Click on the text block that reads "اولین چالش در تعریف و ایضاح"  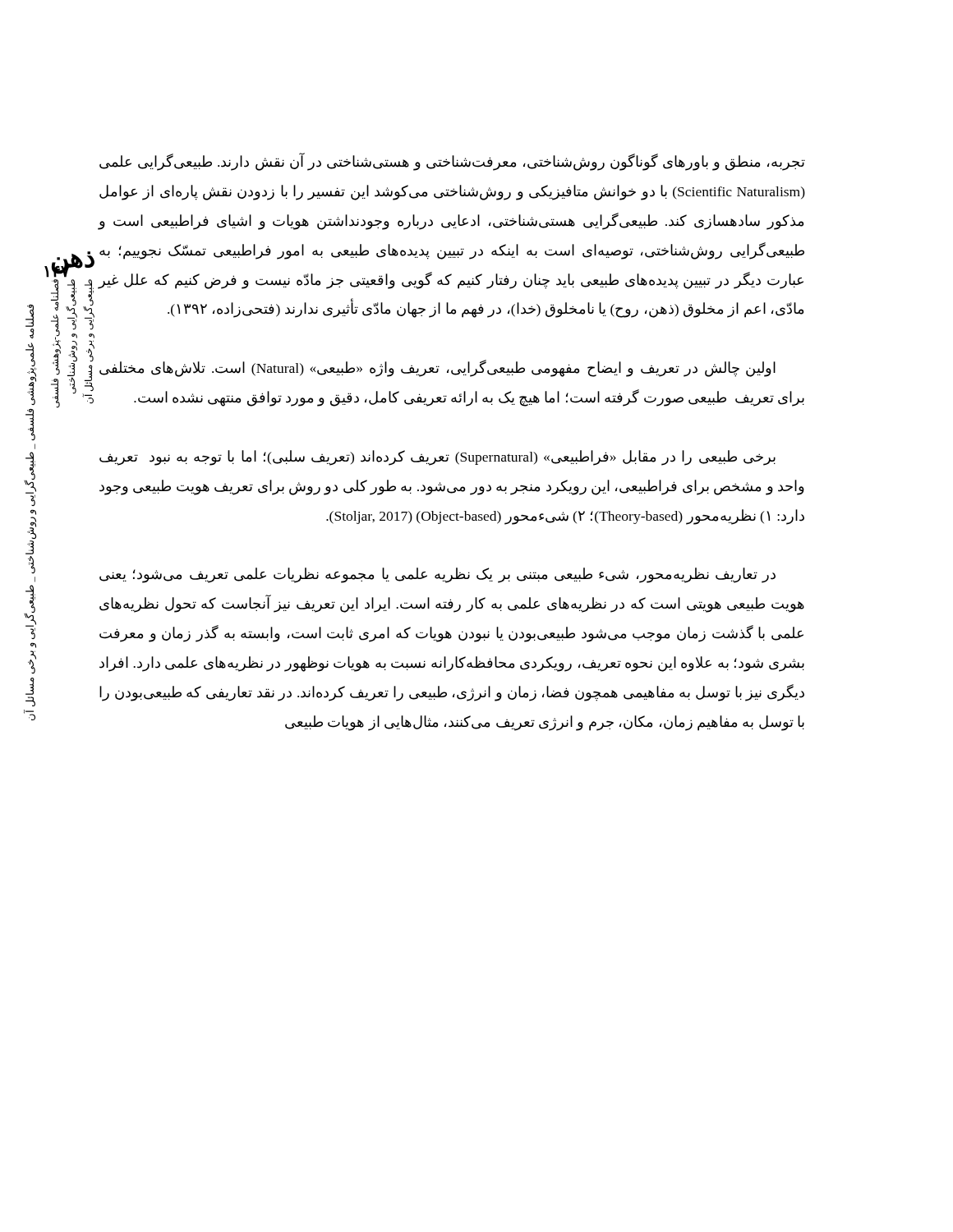(x=452, y=383)
